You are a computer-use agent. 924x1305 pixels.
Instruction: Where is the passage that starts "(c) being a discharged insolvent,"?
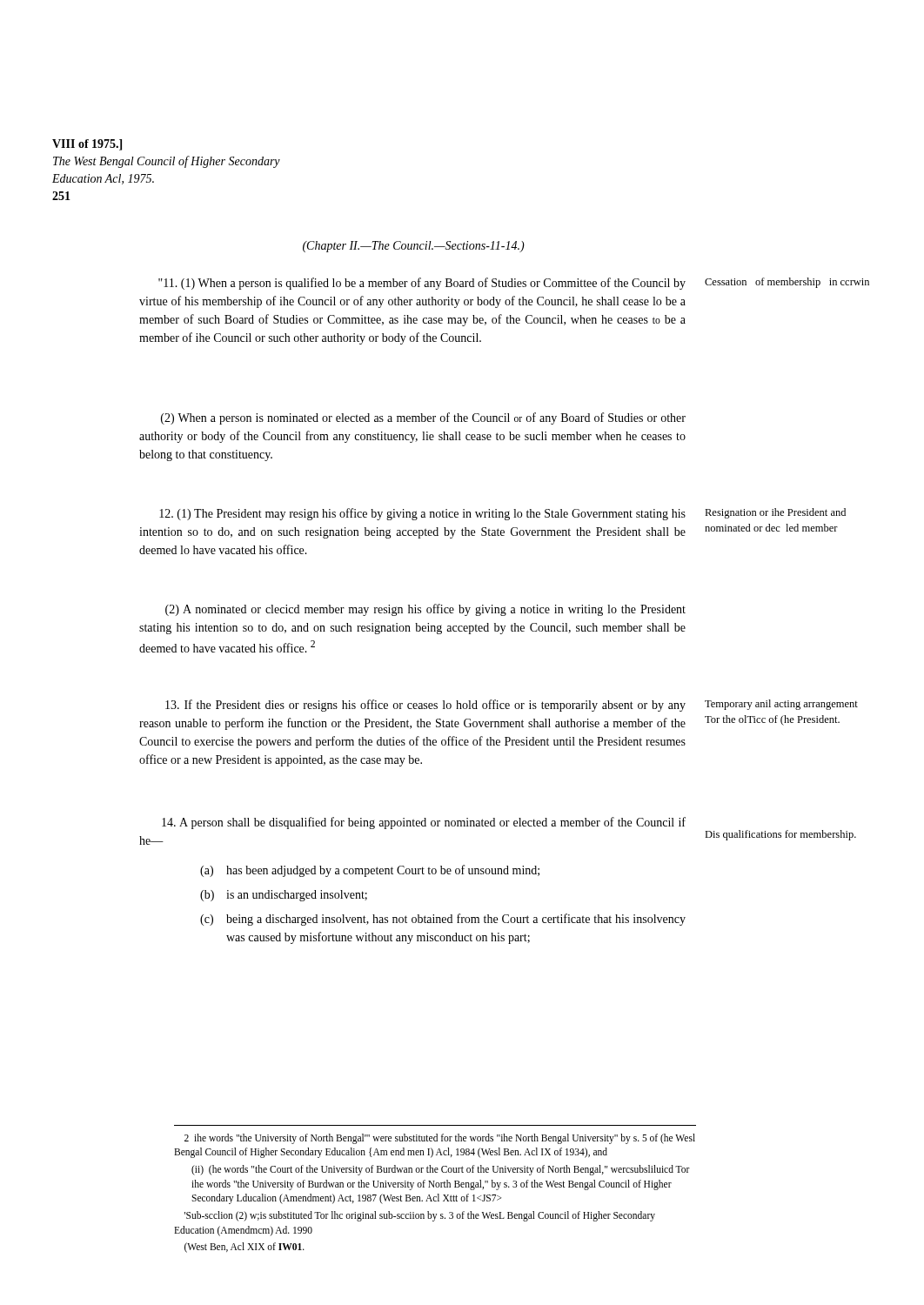tap(443, 928)
